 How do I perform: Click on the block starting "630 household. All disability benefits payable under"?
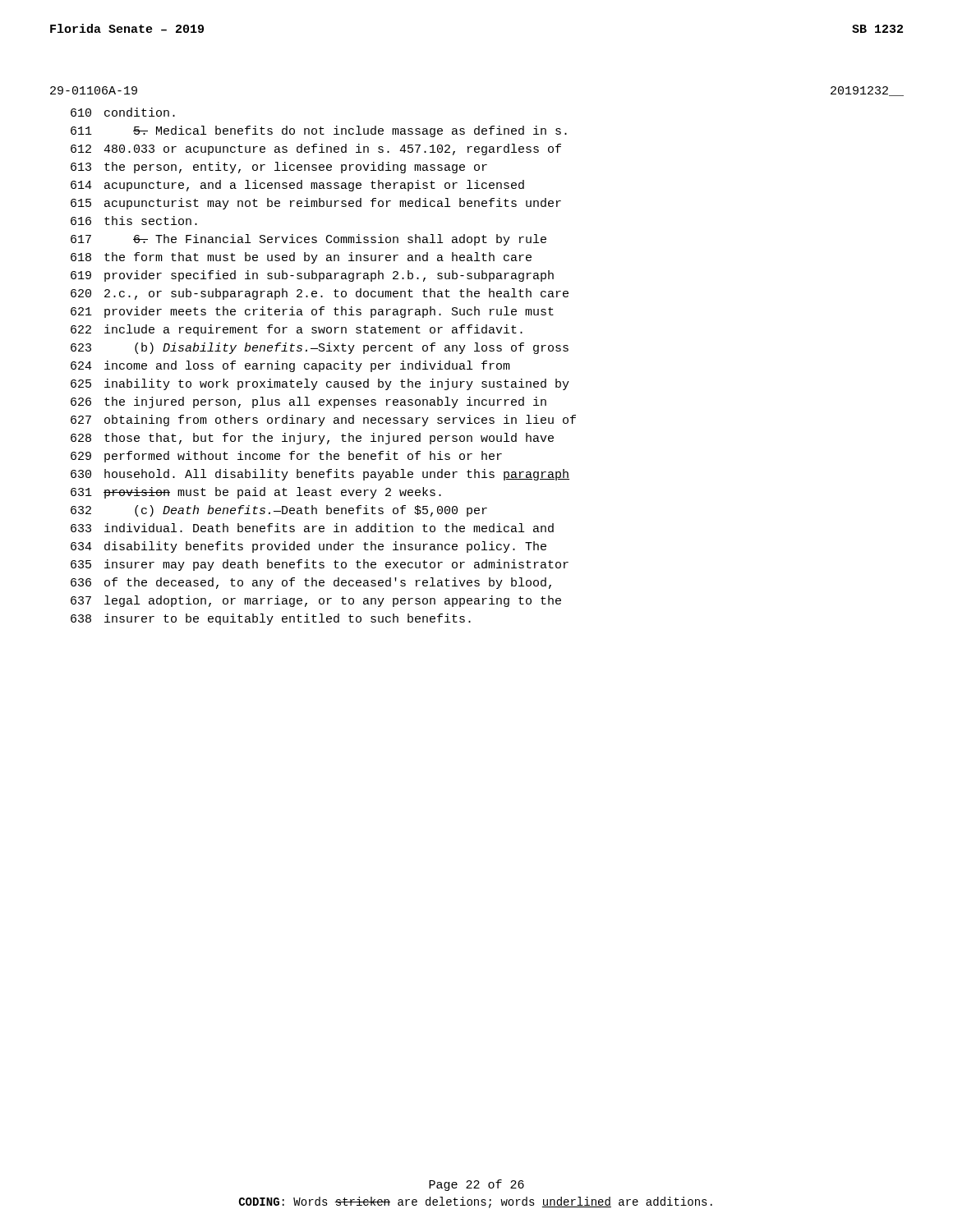pyautogui.click(x=476, y=475)
